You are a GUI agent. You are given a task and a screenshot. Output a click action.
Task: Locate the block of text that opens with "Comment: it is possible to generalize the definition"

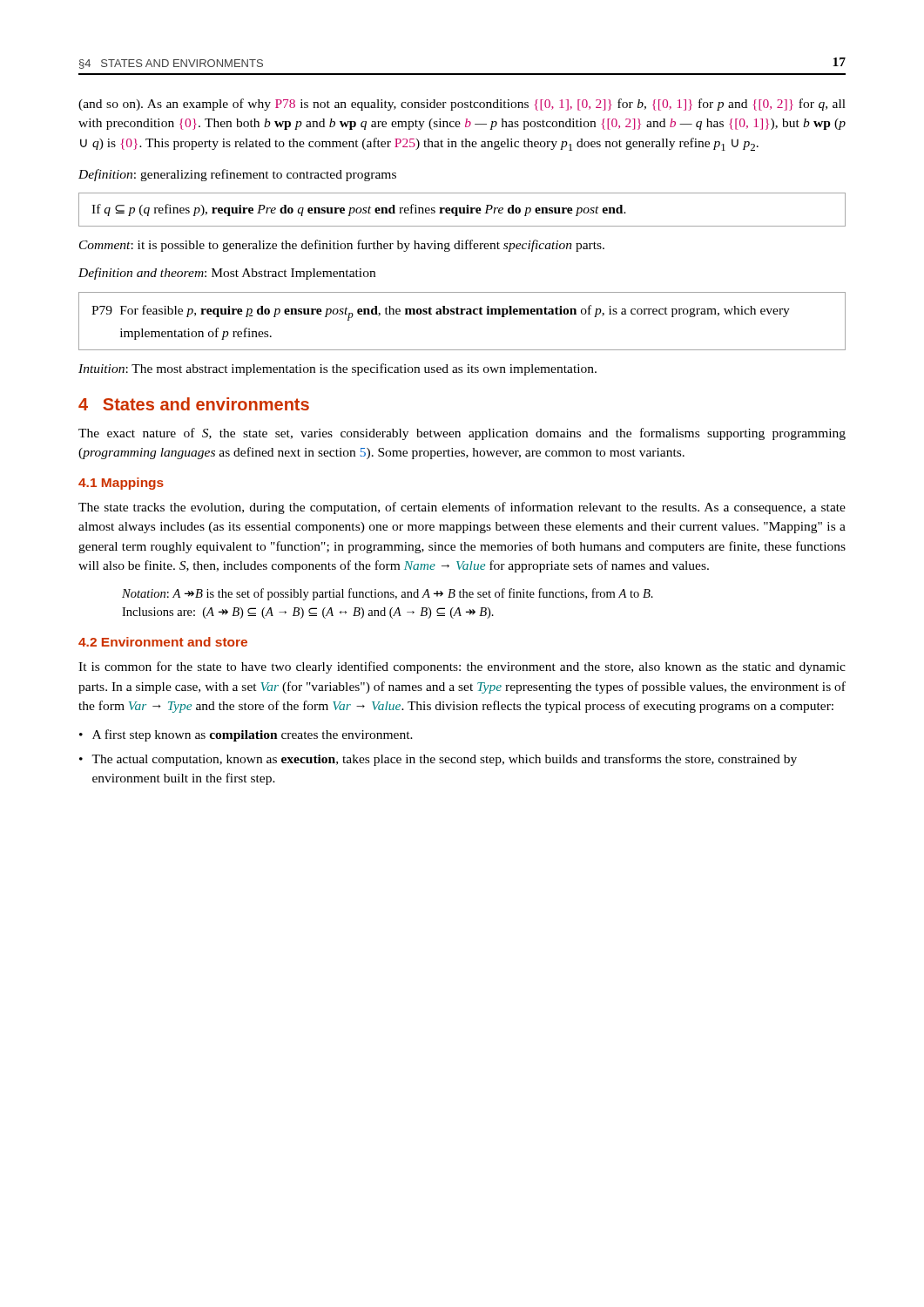(x=462, y=245)
